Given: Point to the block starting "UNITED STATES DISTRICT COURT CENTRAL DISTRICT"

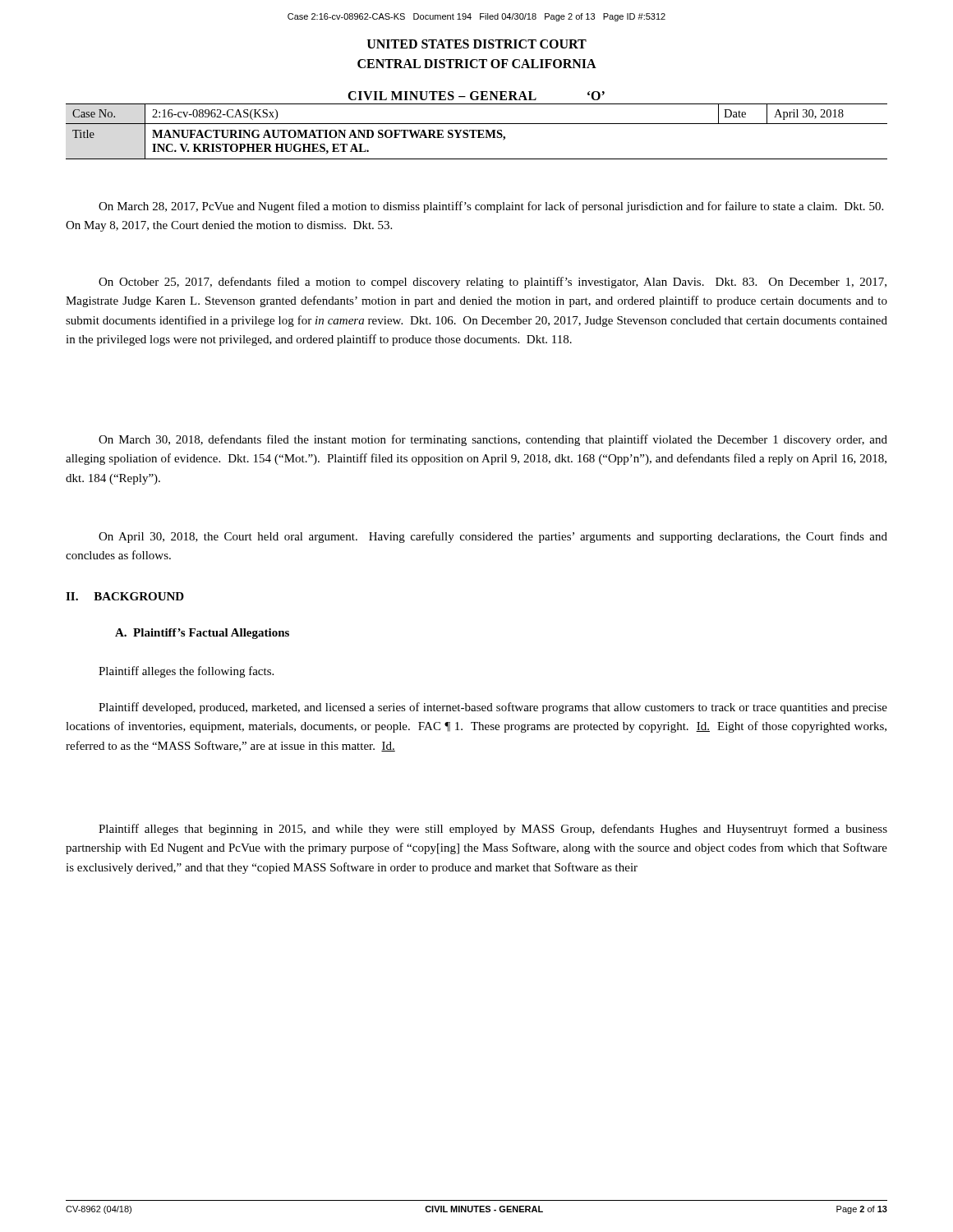Looking at the screenshot, I should (476, 54).
